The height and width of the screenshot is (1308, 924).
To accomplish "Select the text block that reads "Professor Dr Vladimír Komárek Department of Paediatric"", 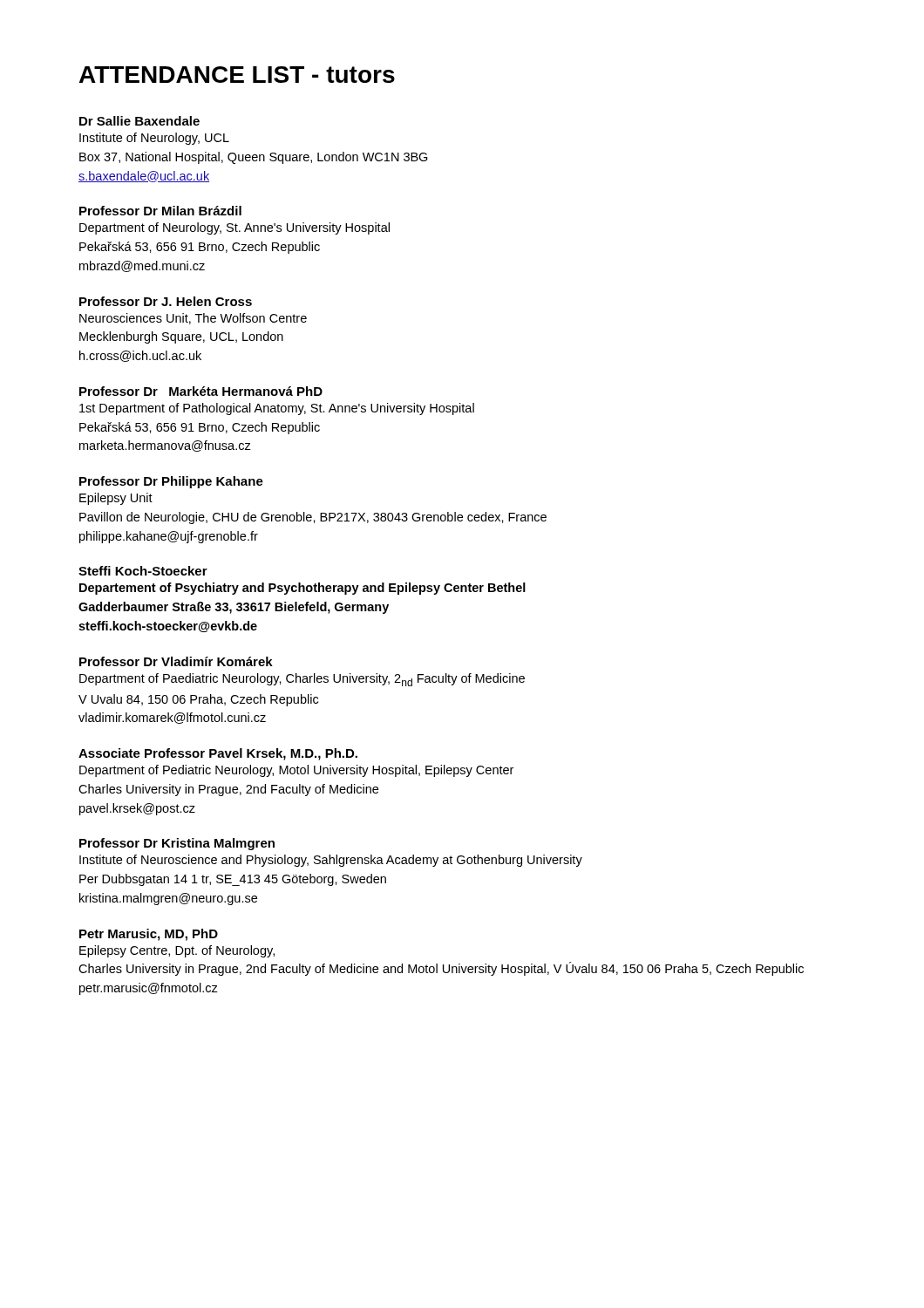I will pos(462,691).
